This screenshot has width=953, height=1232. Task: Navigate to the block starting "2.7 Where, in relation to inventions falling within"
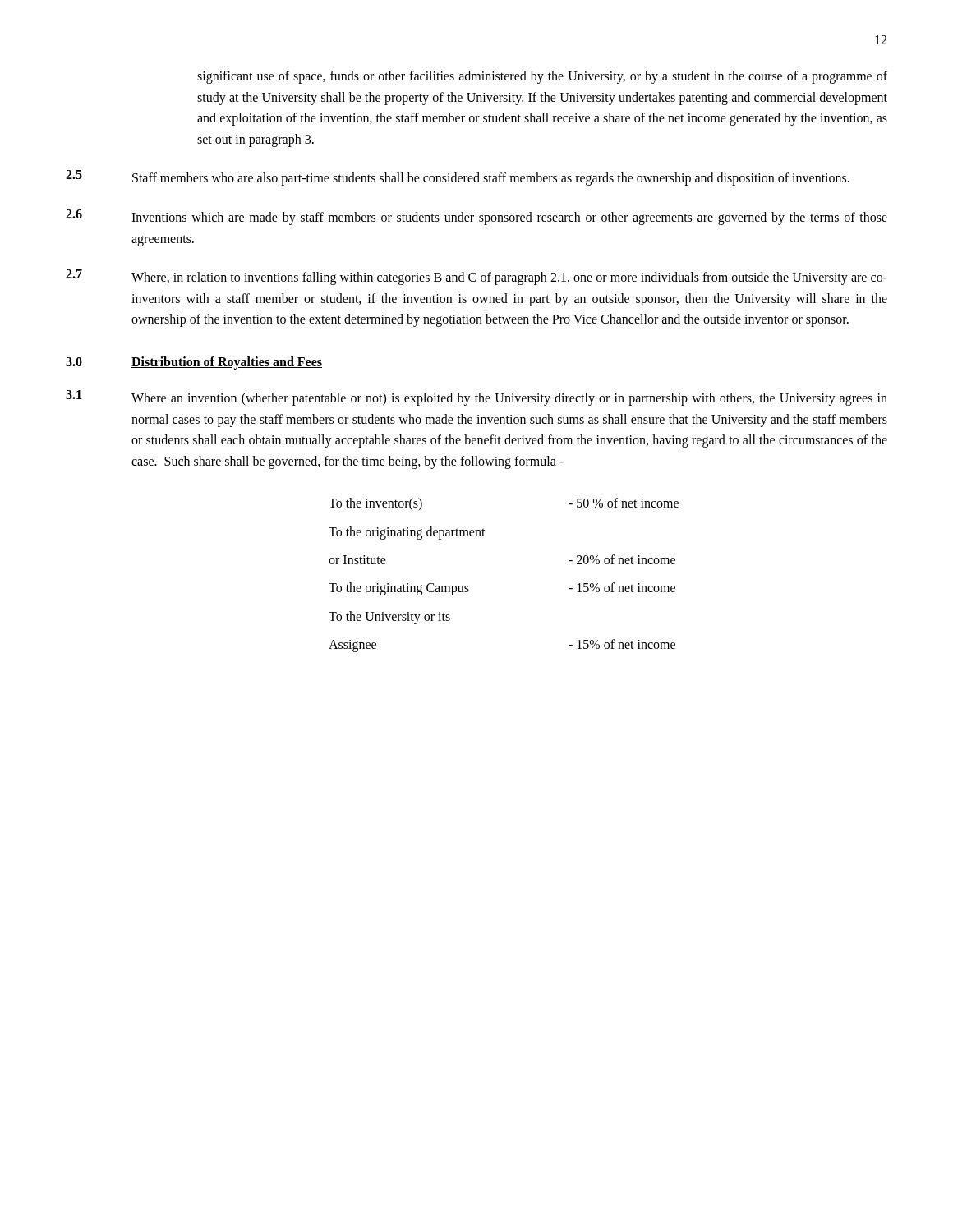476,299
